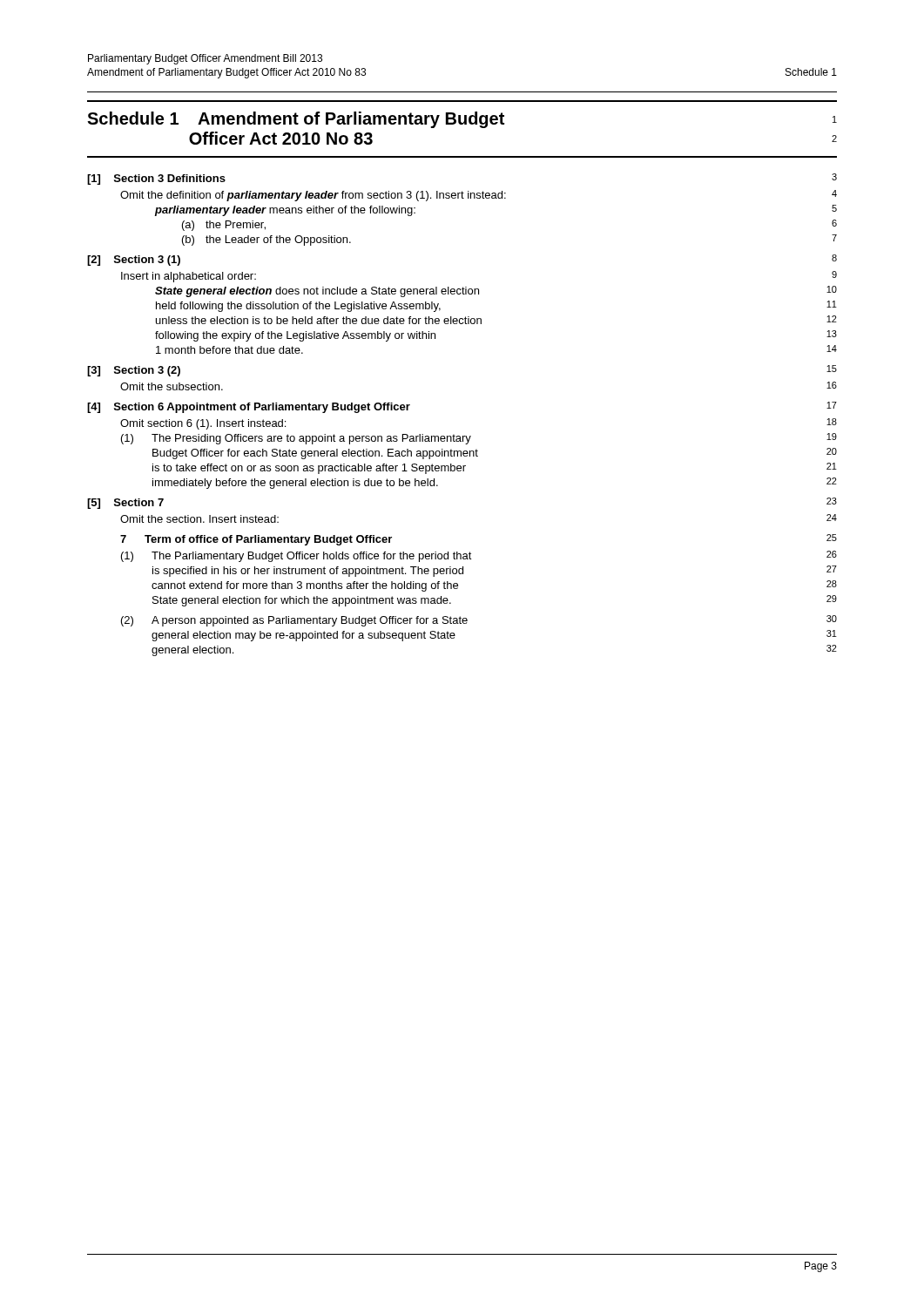Click on the text starting "(1) The Parliamentary Budget Officer holds"
The width and height of the screenshot is (924, 1307).
tap(462, 603)
